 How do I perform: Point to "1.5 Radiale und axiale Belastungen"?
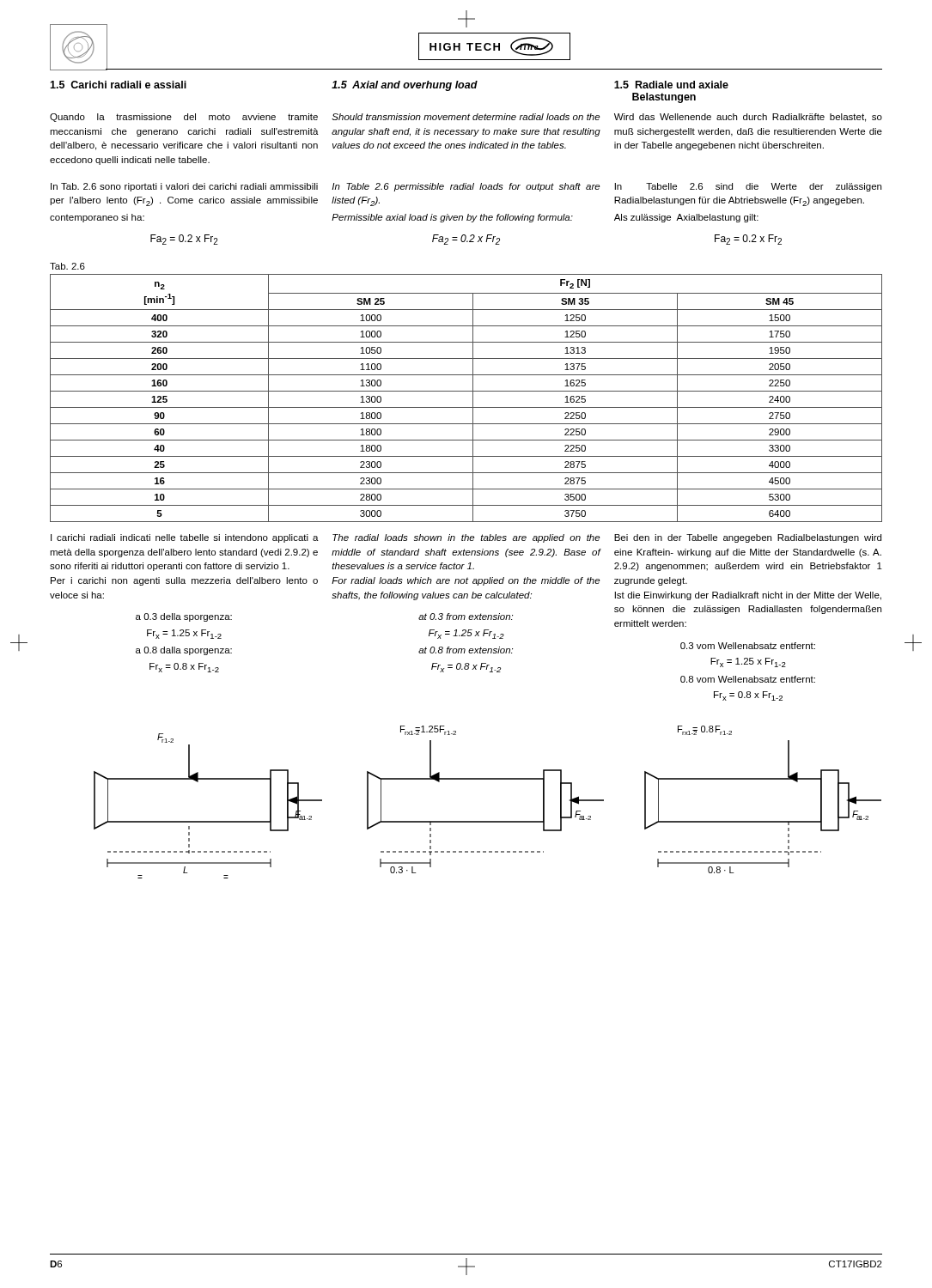[x=671, y=91]
